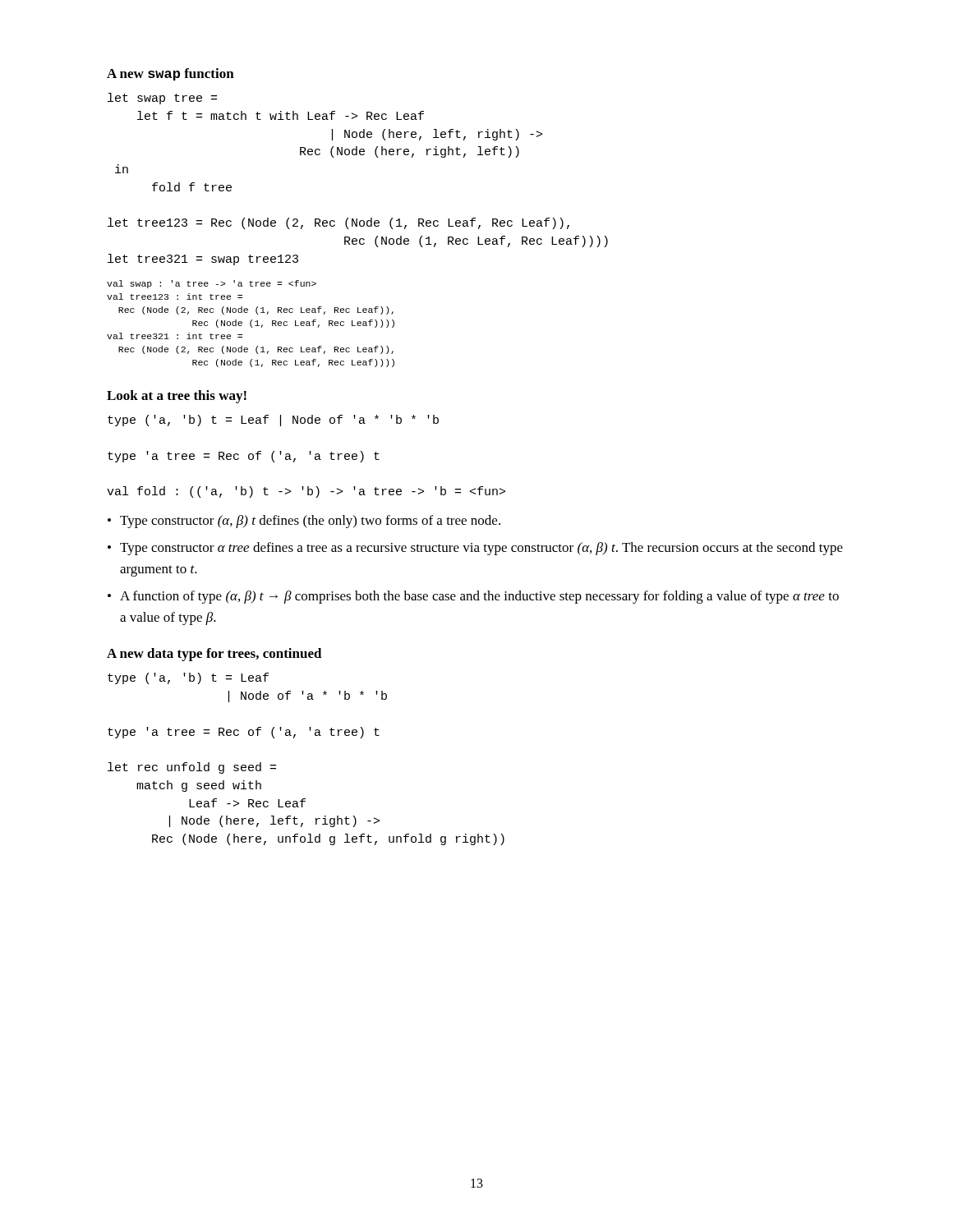Locate the block of text that opens with "• Type constructor α tree defines"
The width and height of the screenshot is (953, 1232).
(476, 558)
